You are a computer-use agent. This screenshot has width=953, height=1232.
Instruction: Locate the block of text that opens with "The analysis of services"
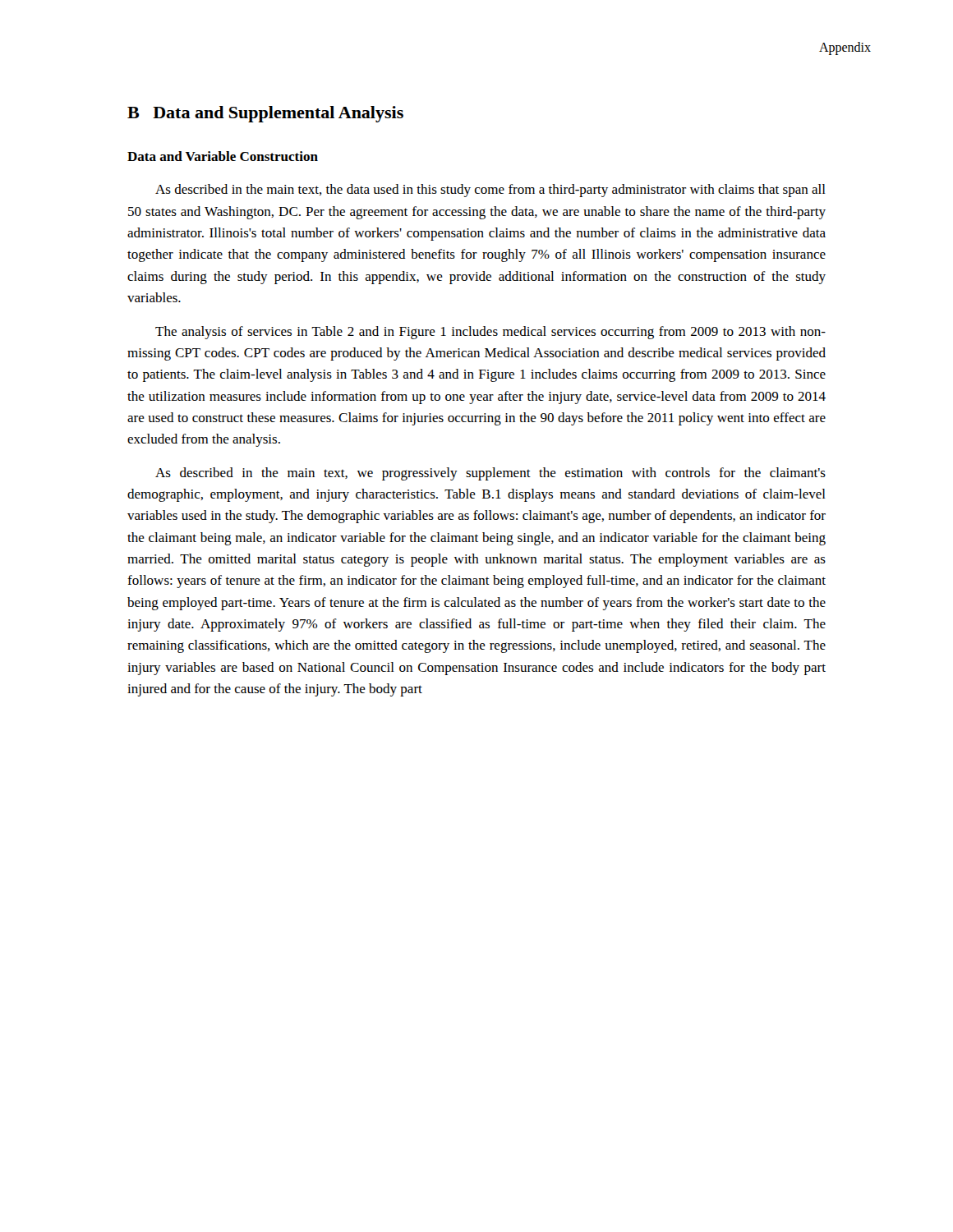[x=476, y=385]
